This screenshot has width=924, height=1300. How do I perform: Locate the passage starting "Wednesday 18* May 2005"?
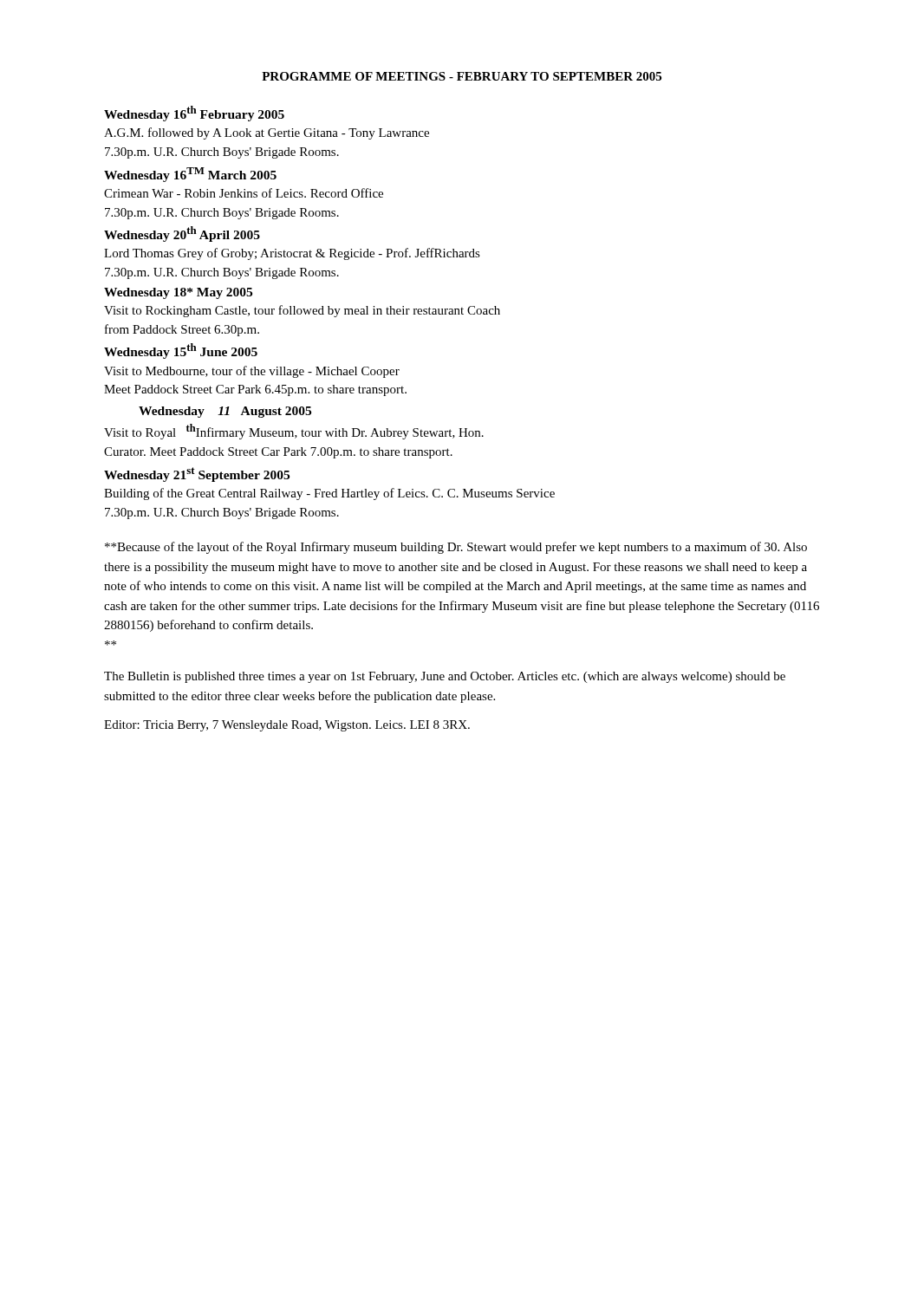click(x=178, y=292)
